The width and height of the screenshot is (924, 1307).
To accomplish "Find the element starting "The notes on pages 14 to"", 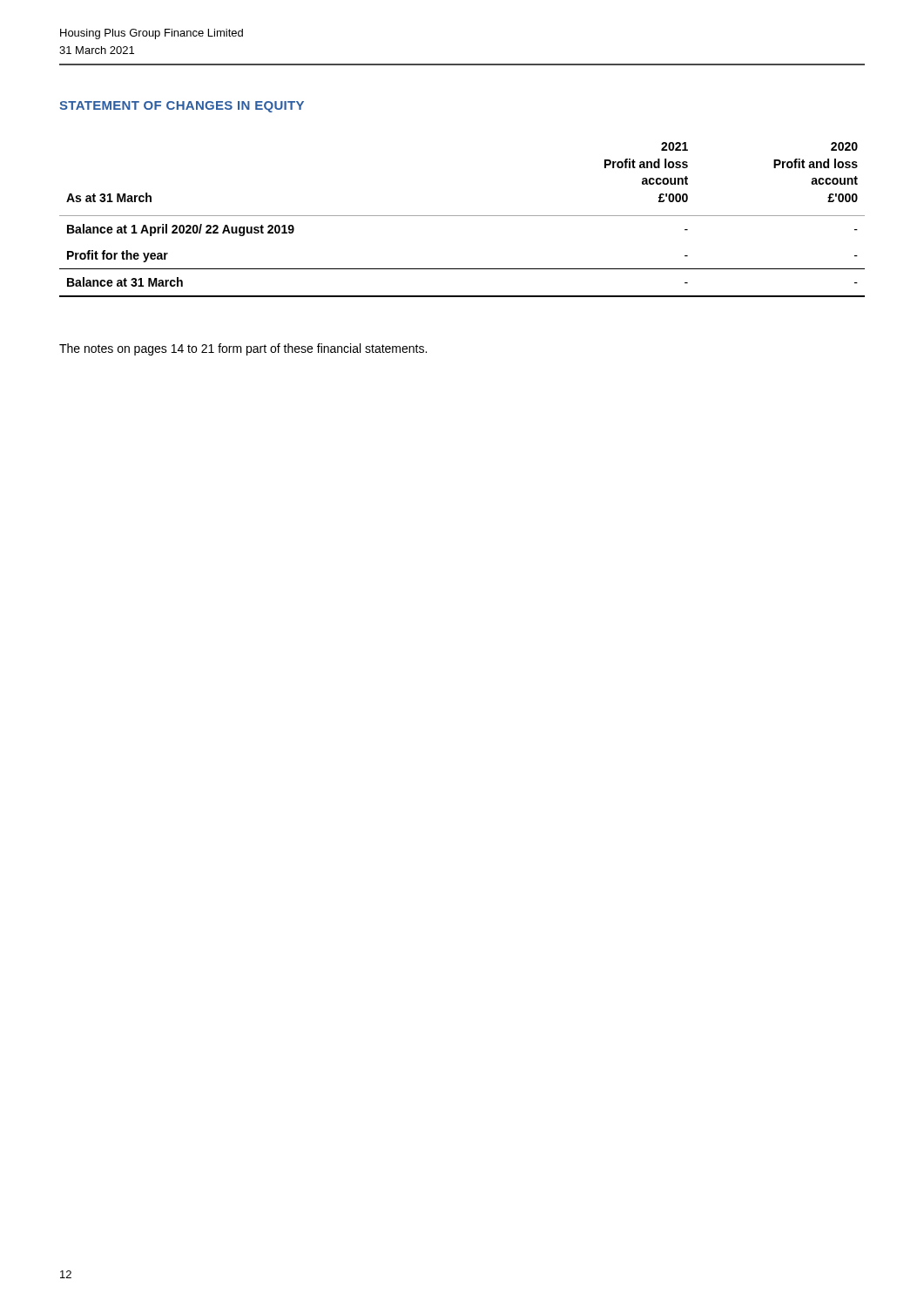I will coord(244,349).
